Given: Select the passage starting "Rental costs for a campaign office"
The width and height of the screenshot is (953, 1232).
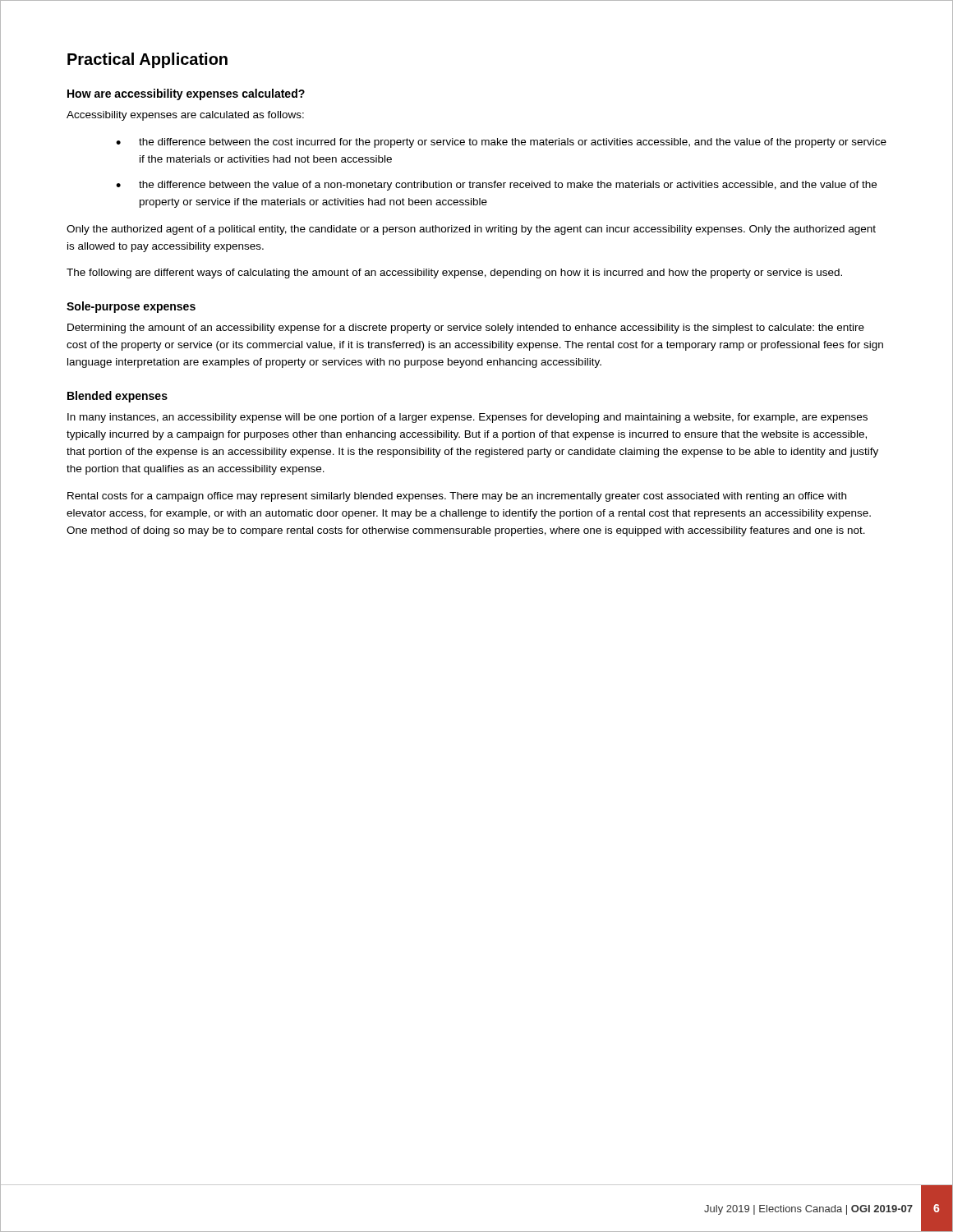Looking at the screenshot, I should point(469,513).
